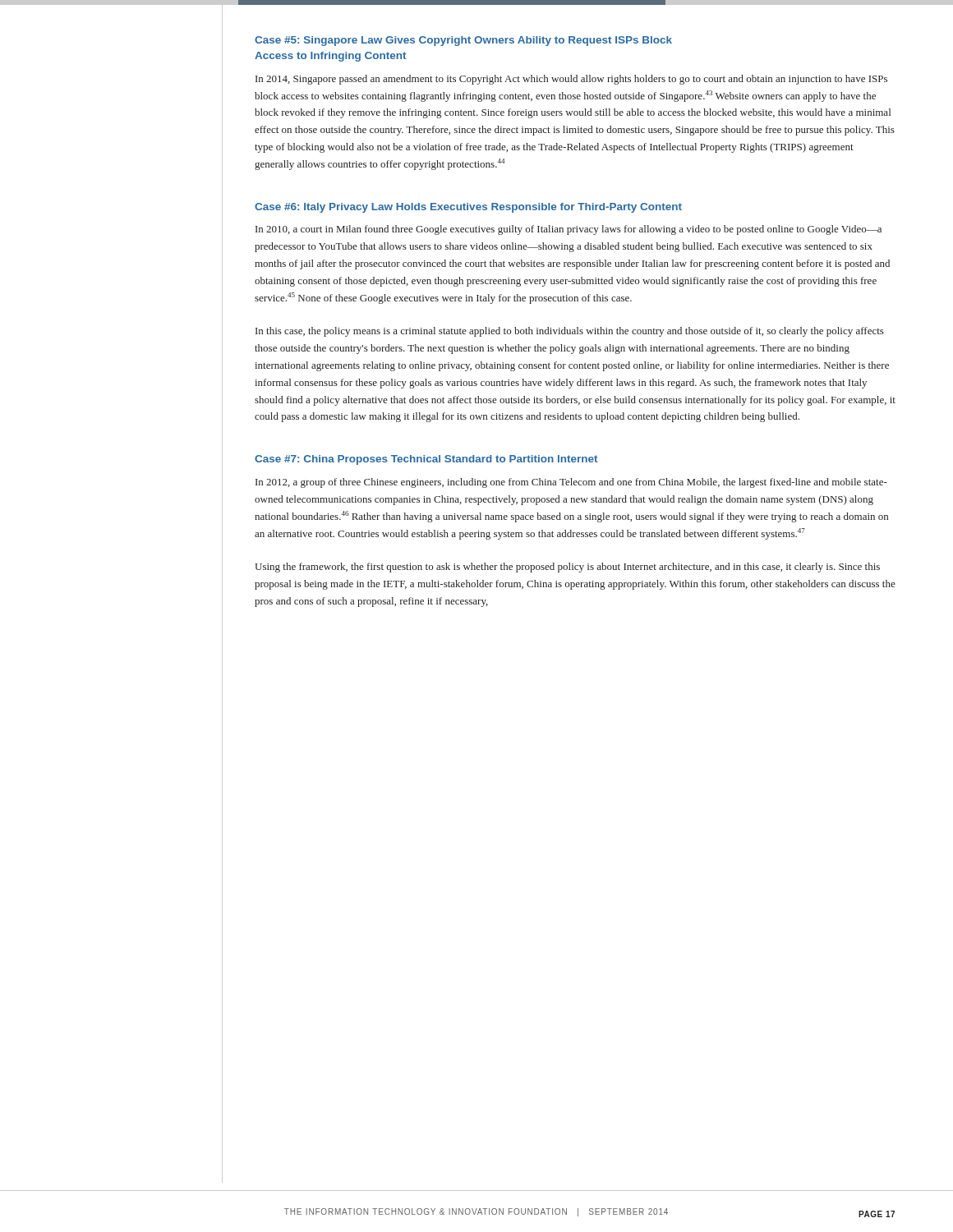Locate the section header that says "Case #5: Singapore Law Gives Copyright Owners"

(463, 48)
